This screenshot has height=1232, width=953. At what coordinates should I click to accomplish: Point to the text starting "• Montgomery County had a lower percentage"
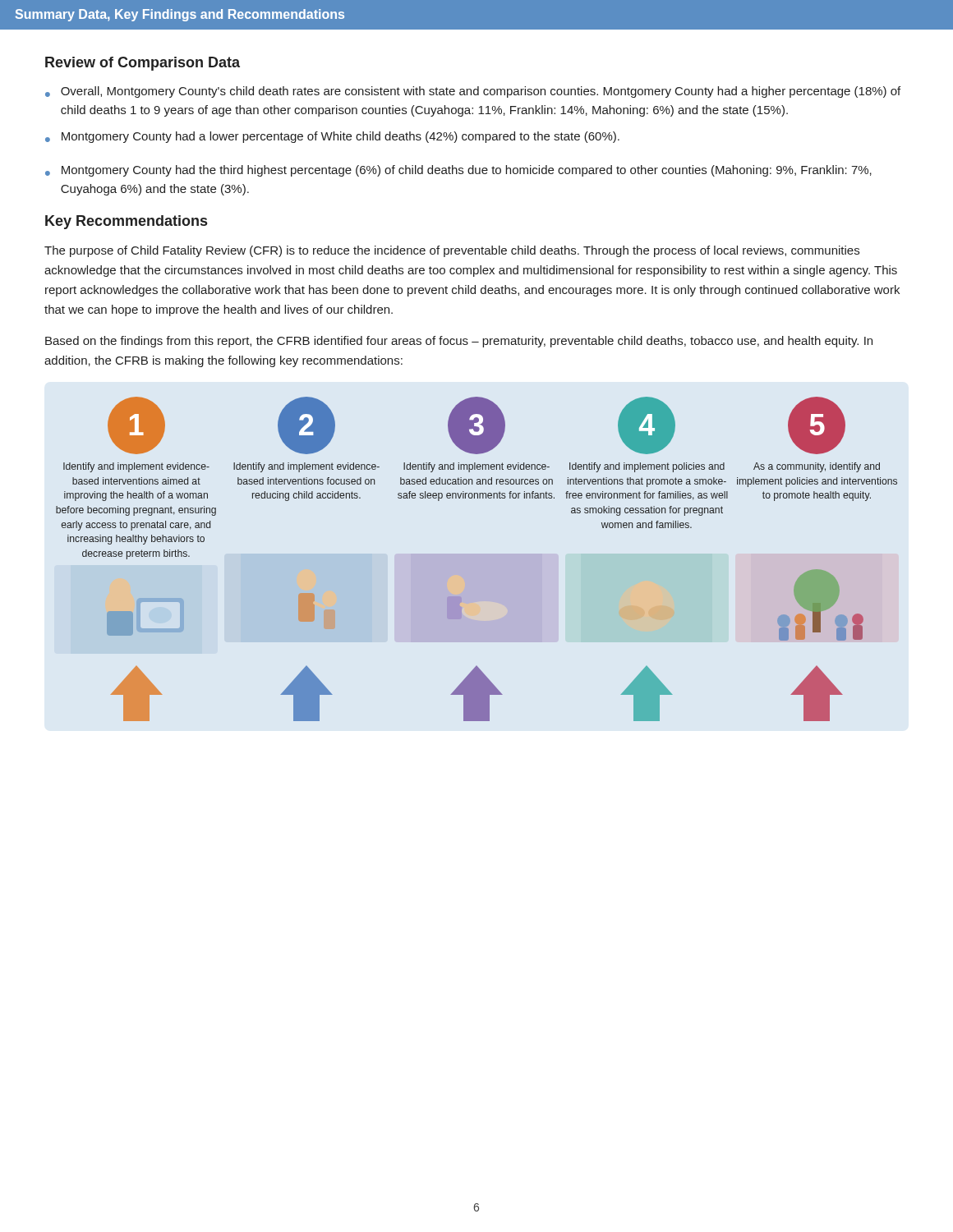[x=332, y=140]
